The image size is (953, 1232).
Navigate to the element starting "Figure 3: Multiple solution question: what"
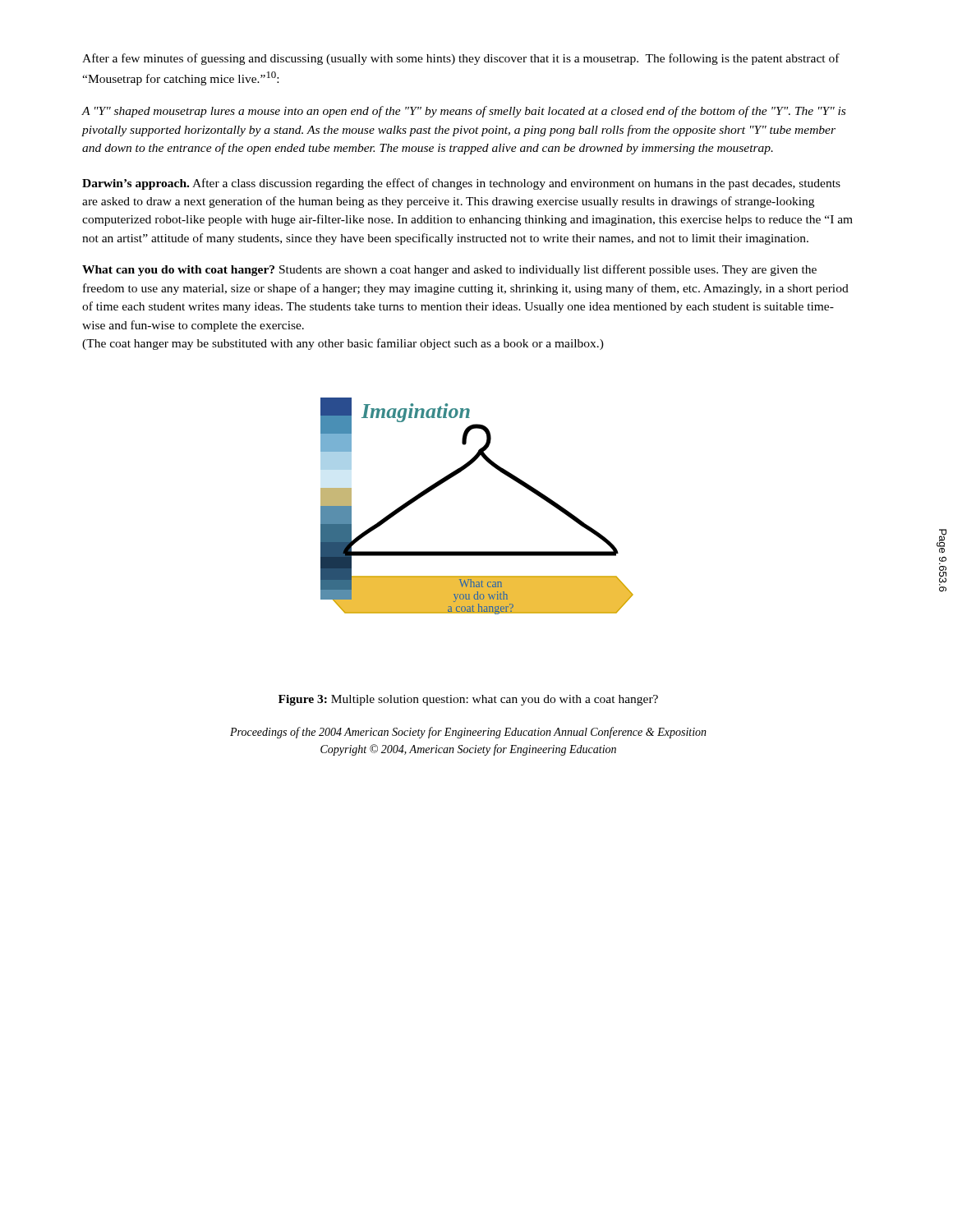coord(468,699)
